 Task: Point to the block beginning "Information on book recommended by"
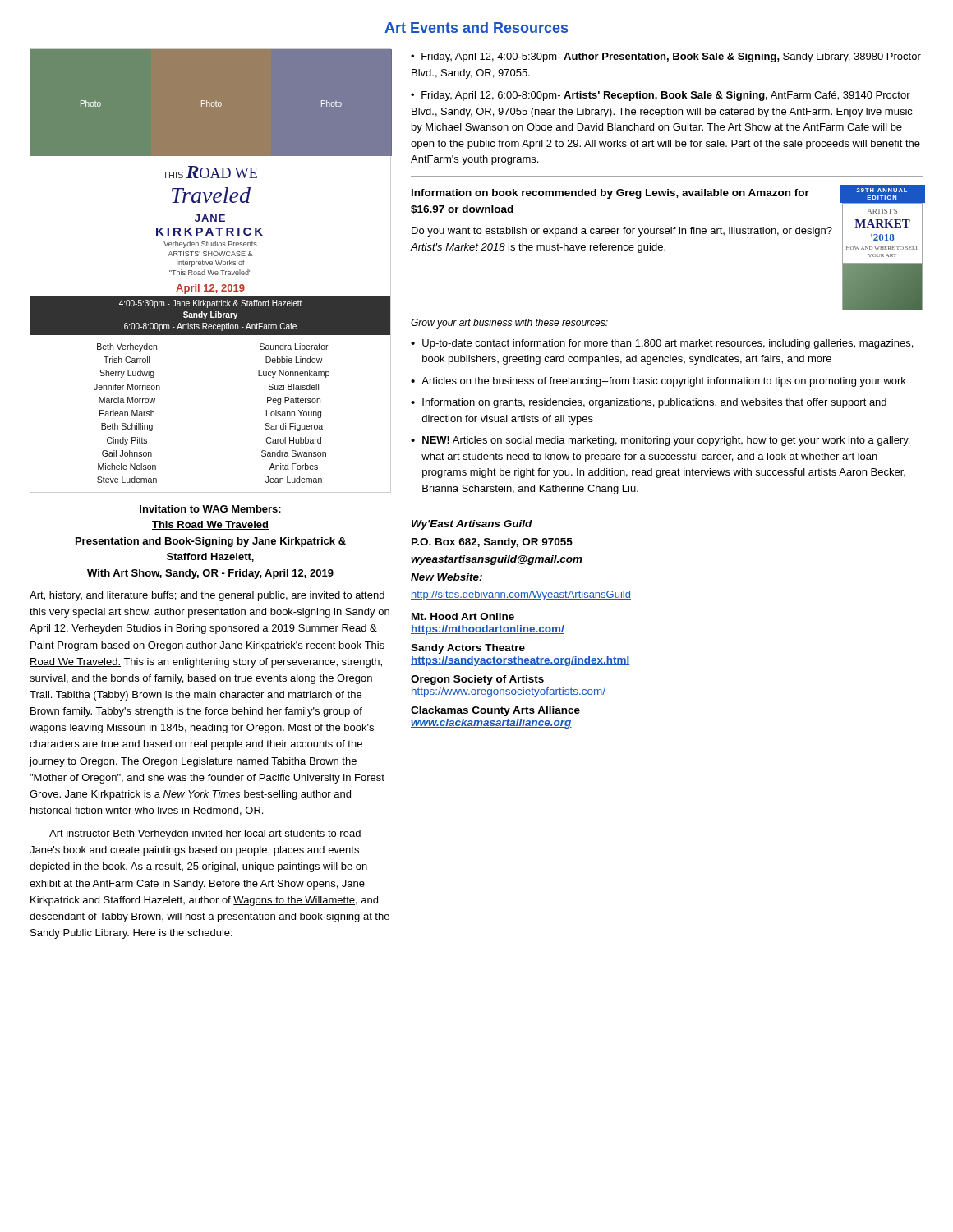click(610, 201)
